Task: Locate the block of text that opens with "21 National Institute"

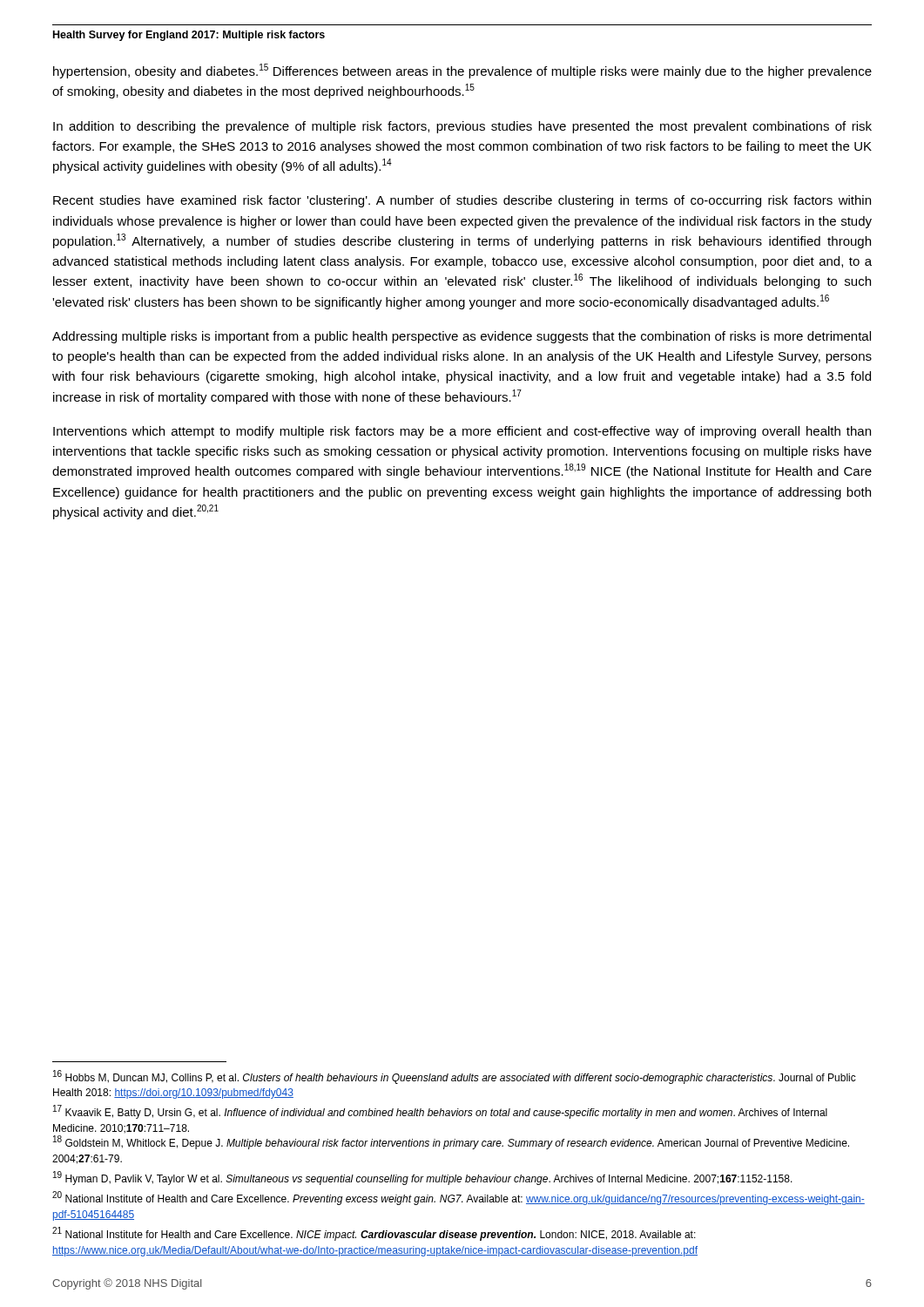Action: (375, 1242)
